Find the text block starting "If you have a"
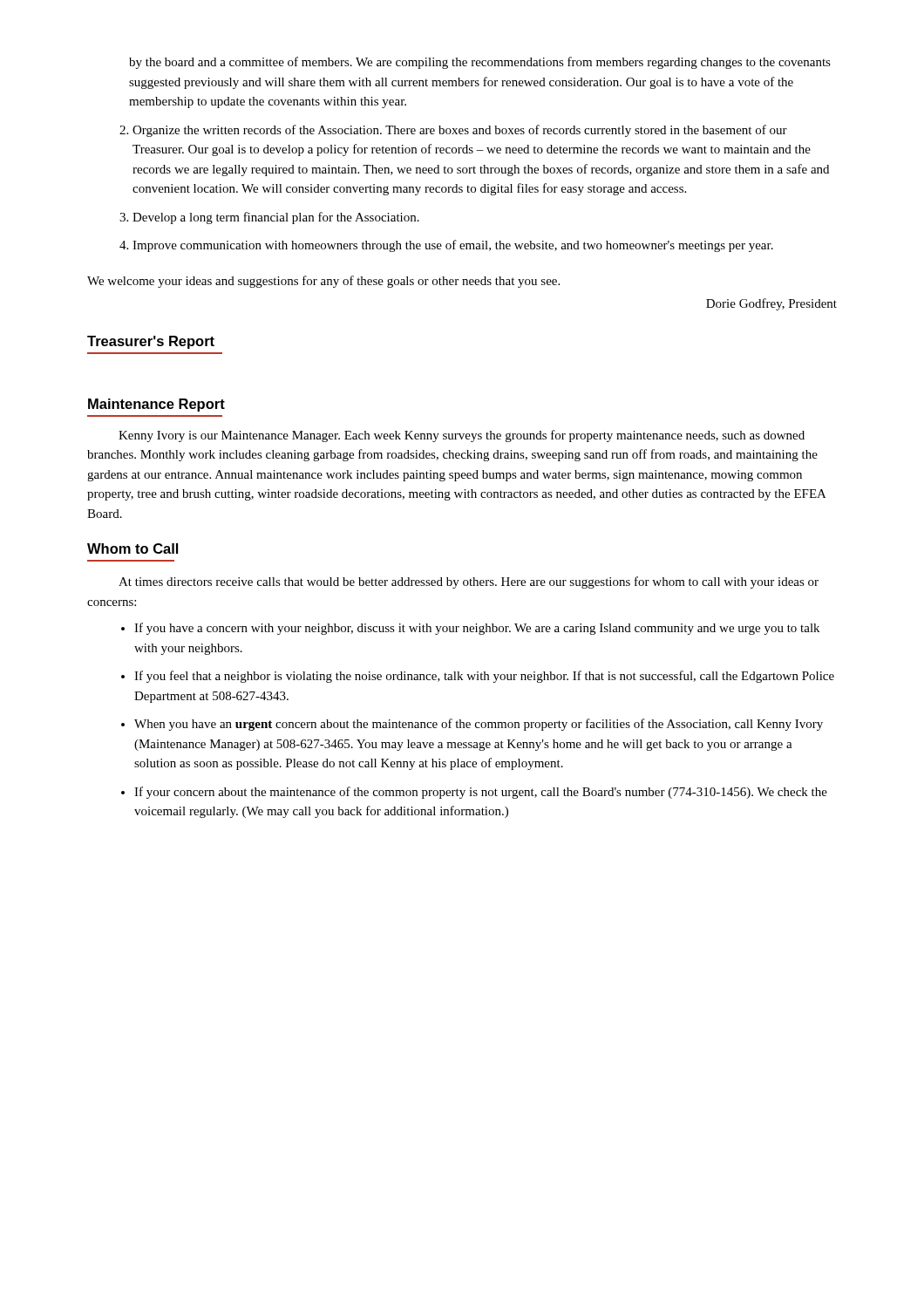This screenshot has height=1308, width=924. [477, 638]
